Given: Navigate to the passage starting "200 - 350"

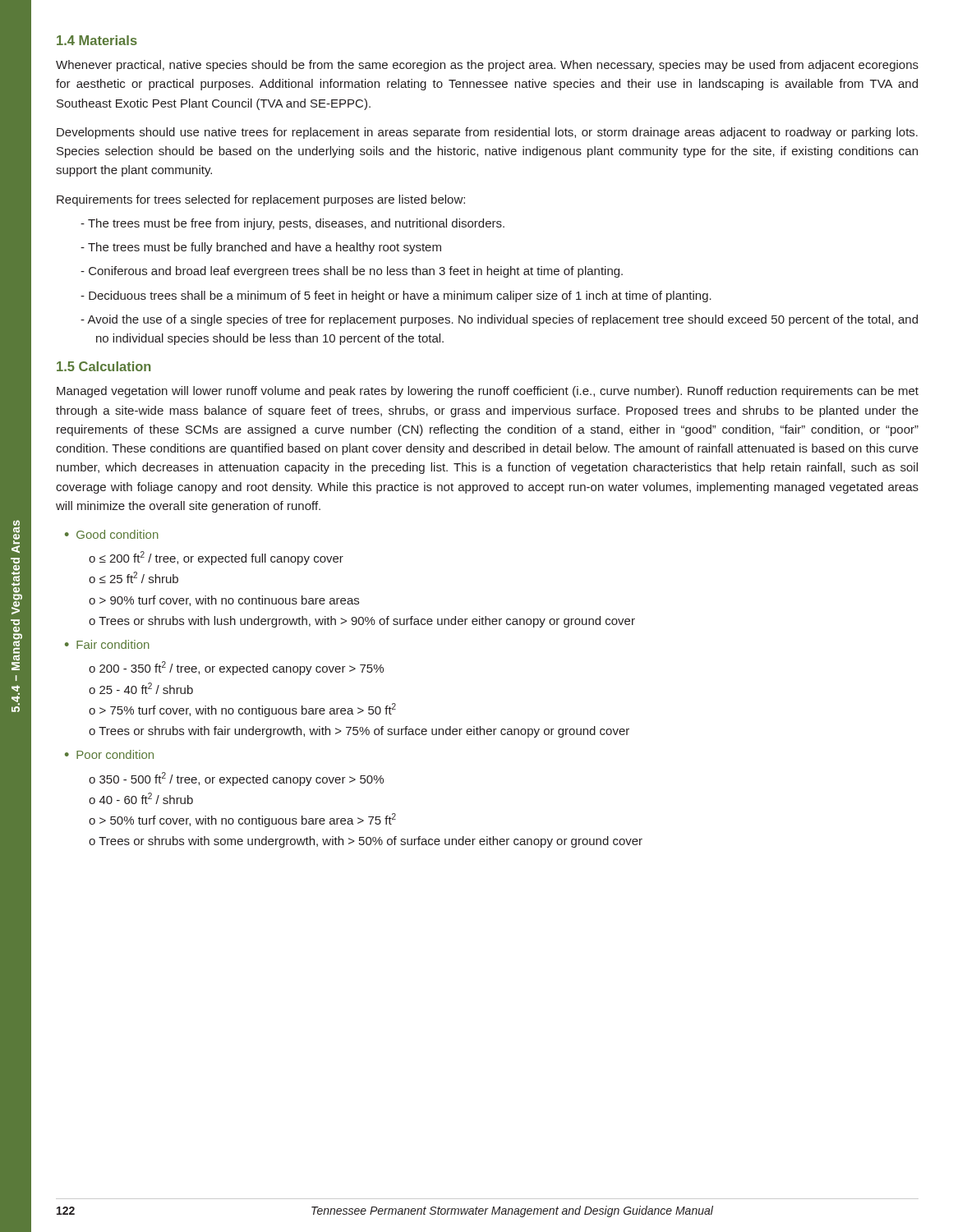Looking at the screenshot, I should tap(242, 668).
